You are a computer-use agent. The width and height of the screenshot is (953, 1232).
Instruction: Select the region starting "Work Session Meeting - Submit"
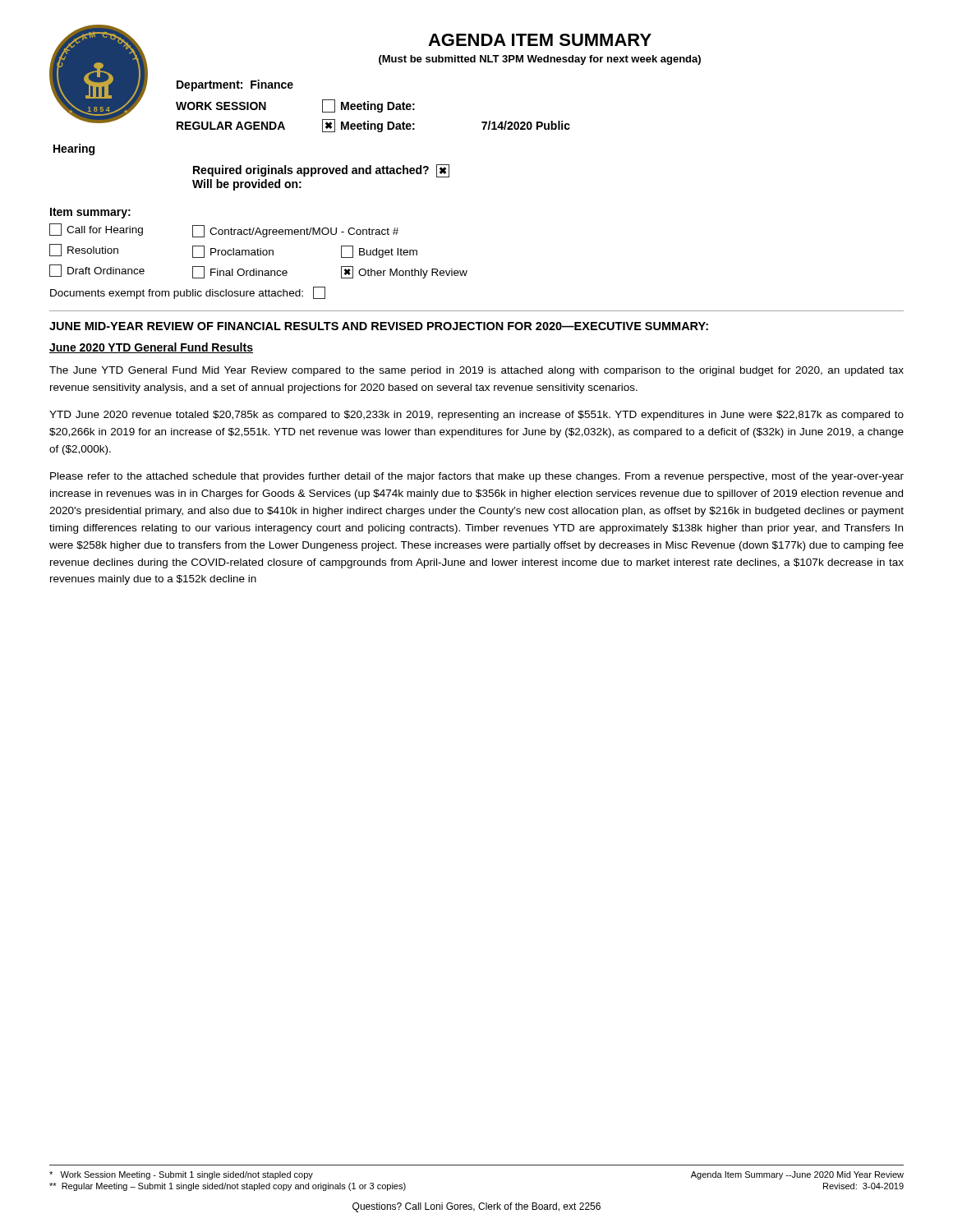pyautogui.click(x=179, y=1175)
